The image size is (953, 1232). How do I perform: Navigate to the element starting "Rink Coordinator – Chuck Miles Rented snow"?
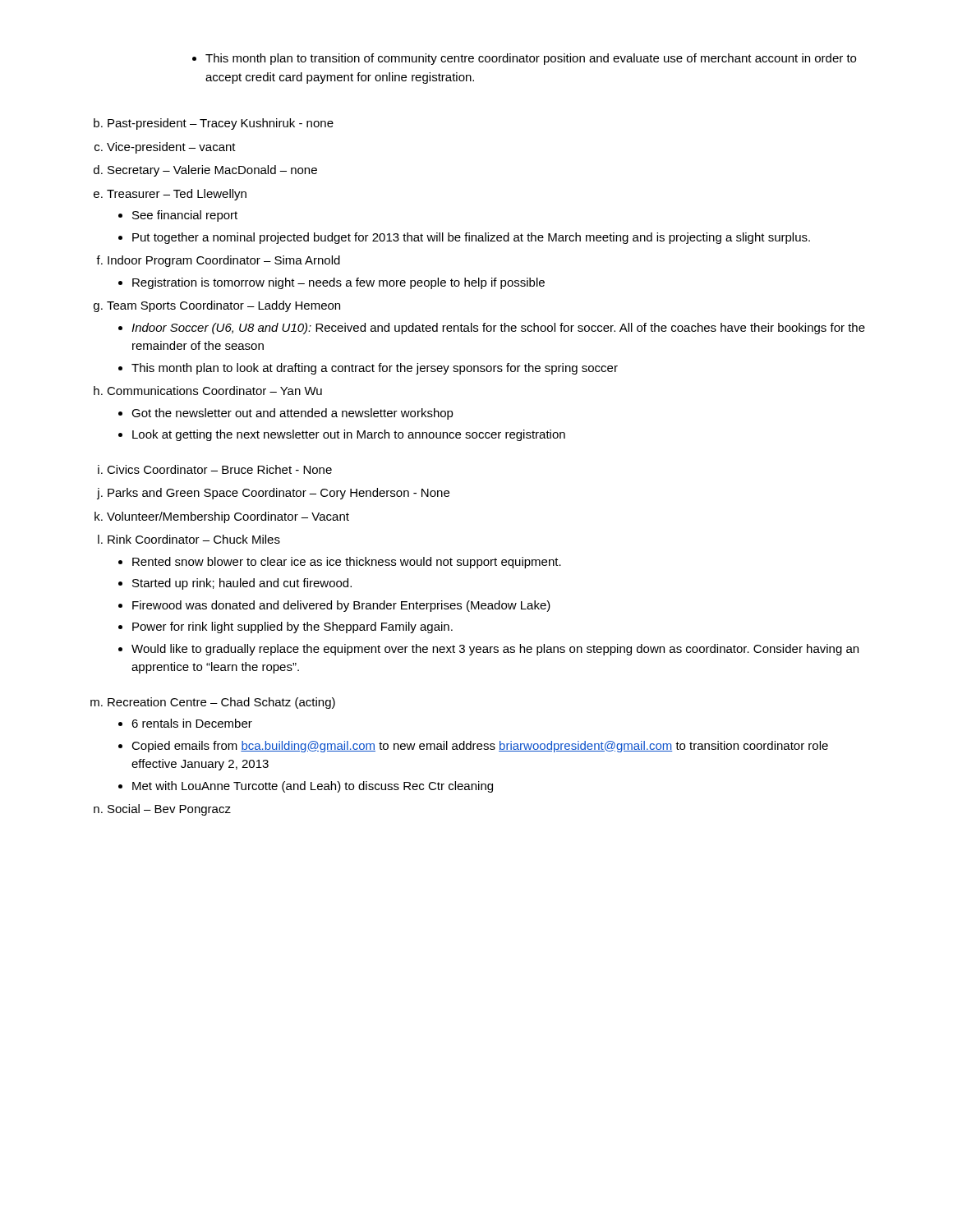[x=489, y=610]
